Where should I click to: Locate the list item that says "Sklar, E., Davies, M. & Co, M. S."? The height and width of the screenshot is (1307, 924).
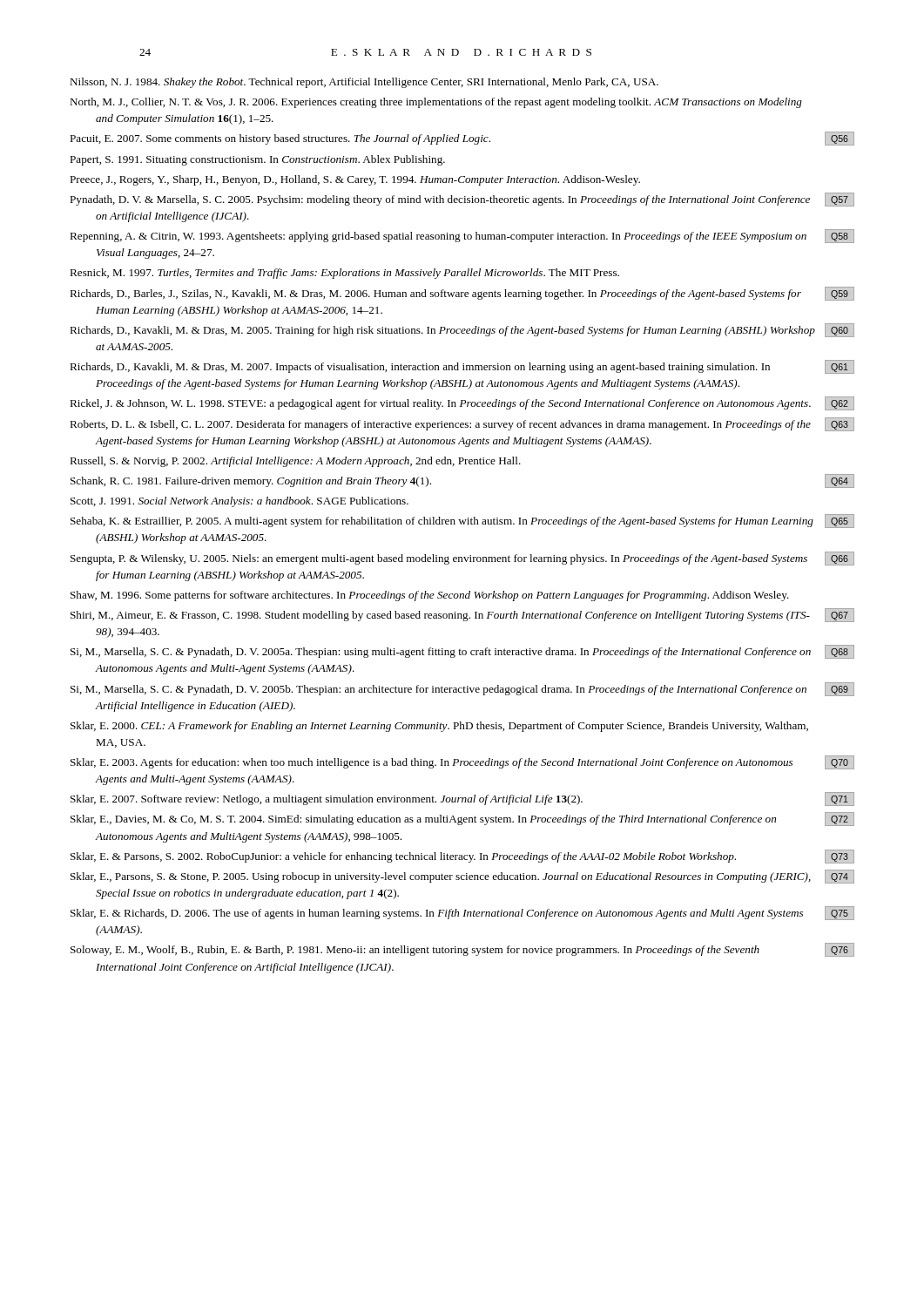pos(462,829)
